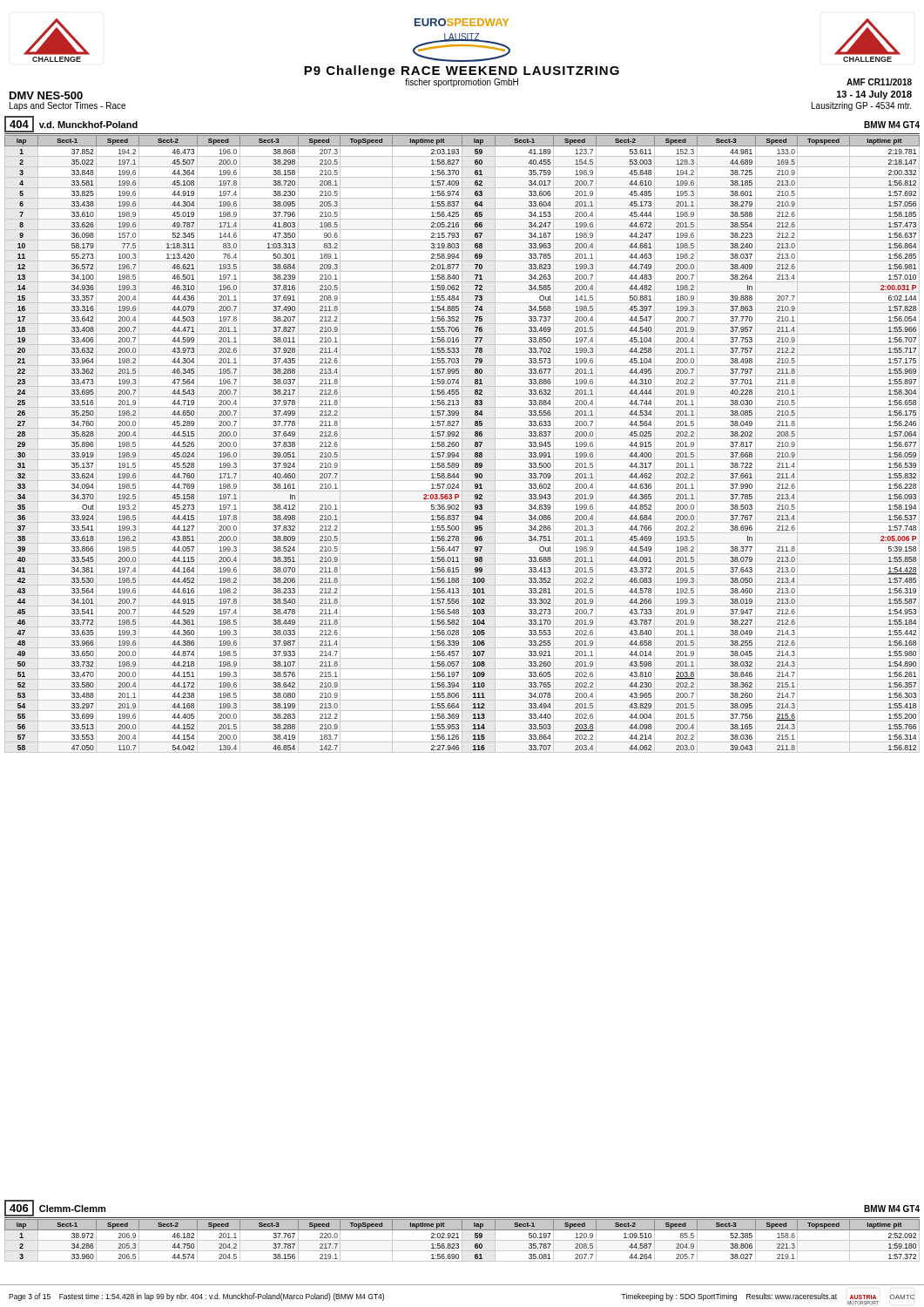Find the text starting "P9 Challenge RACE WEEKEND LAUSITZRING"

click(462, 70)
